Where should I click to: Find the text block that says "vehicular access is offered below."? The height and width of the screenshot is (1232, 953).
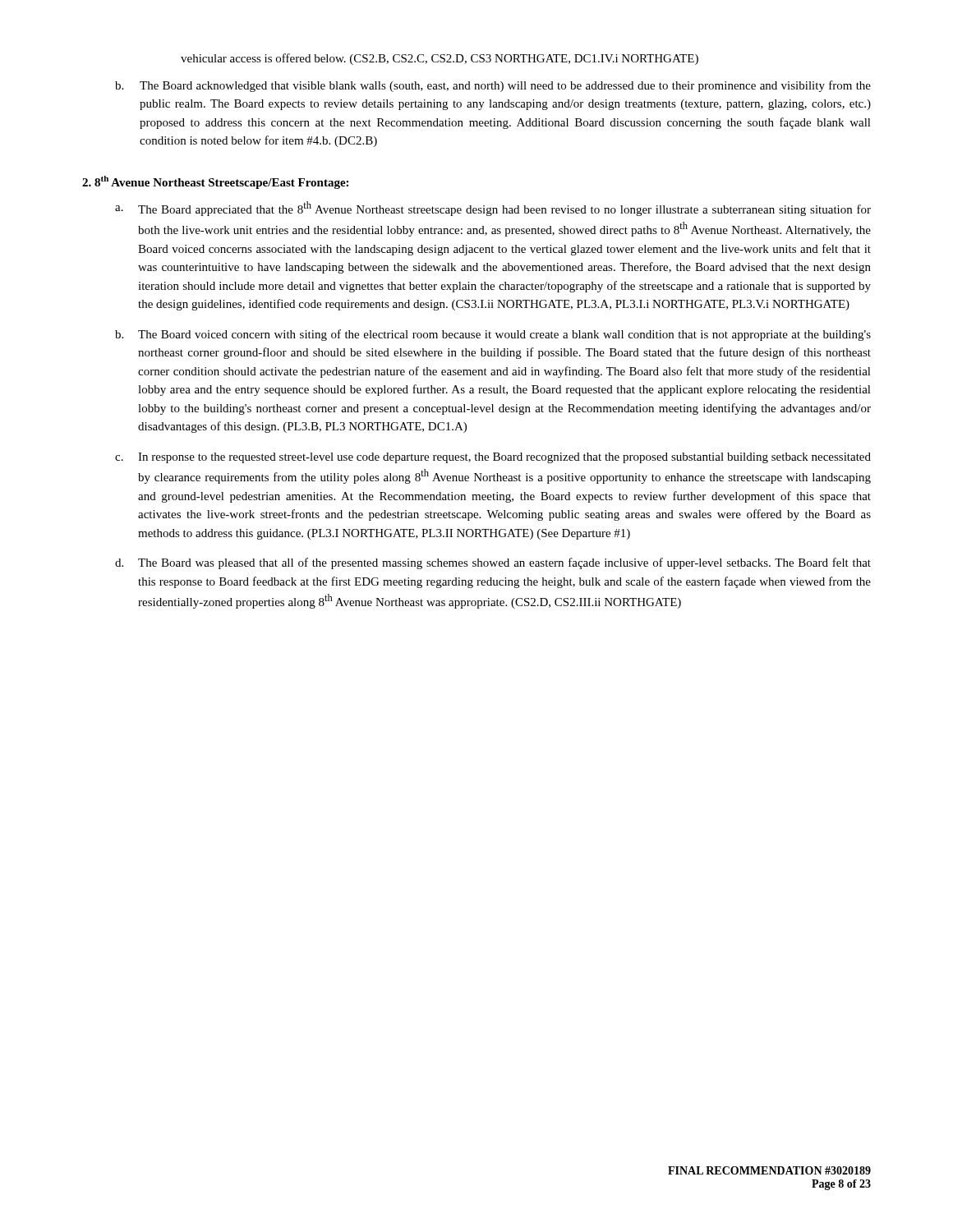pos(440,58)
